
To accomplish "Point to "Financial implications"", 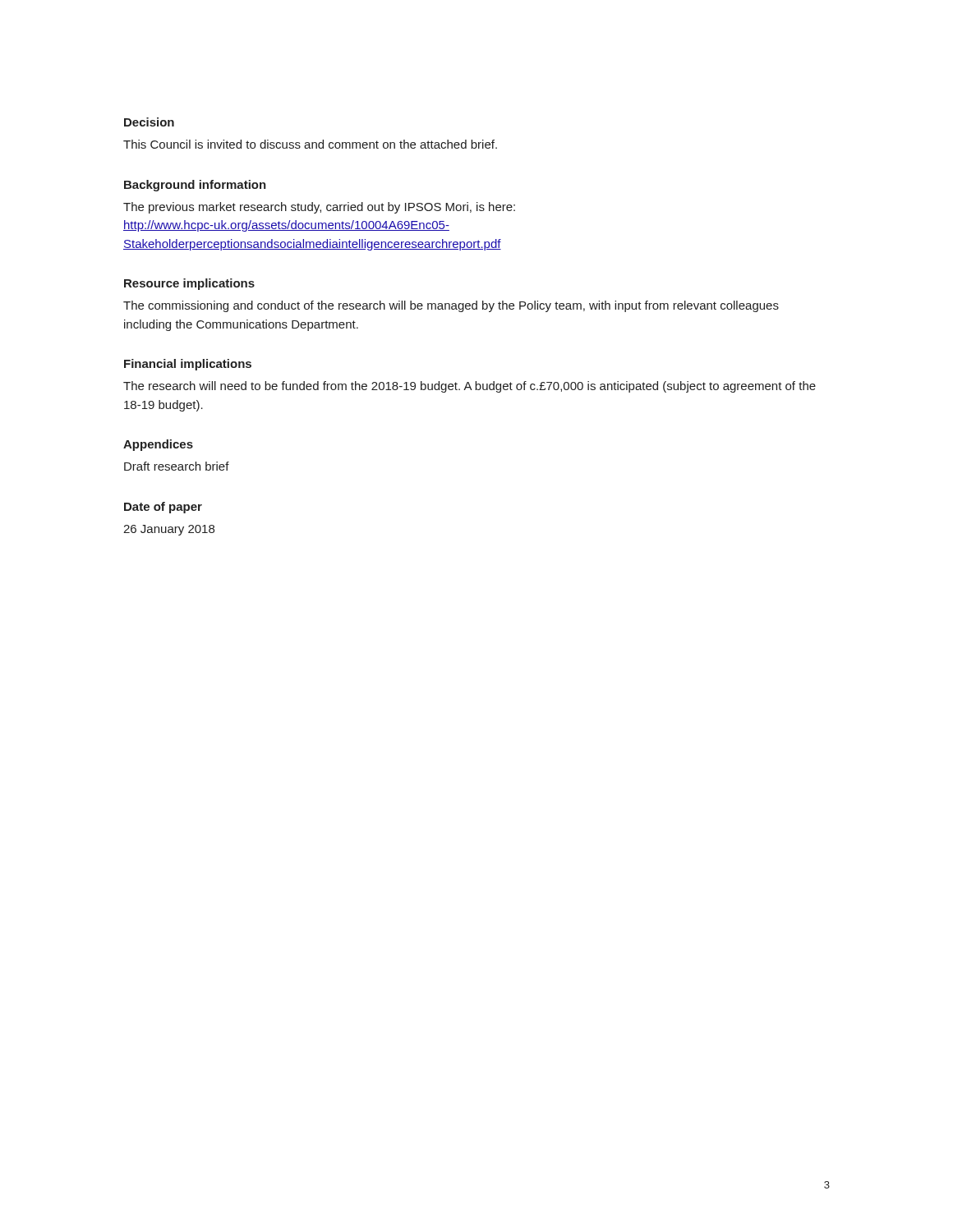I will click(188, 363).
